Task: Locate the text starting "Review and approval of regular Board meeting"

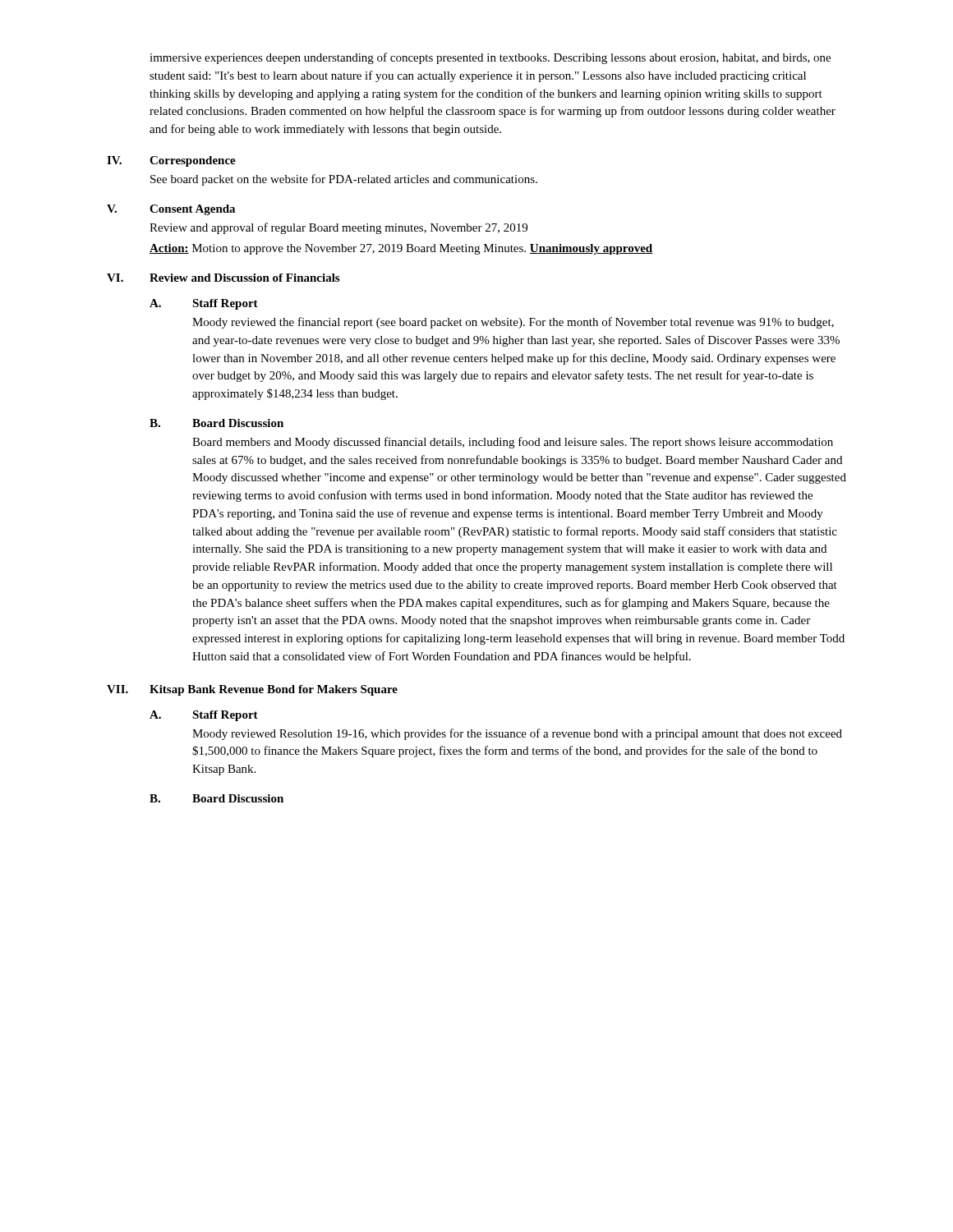Action: (x=498, y=238)
